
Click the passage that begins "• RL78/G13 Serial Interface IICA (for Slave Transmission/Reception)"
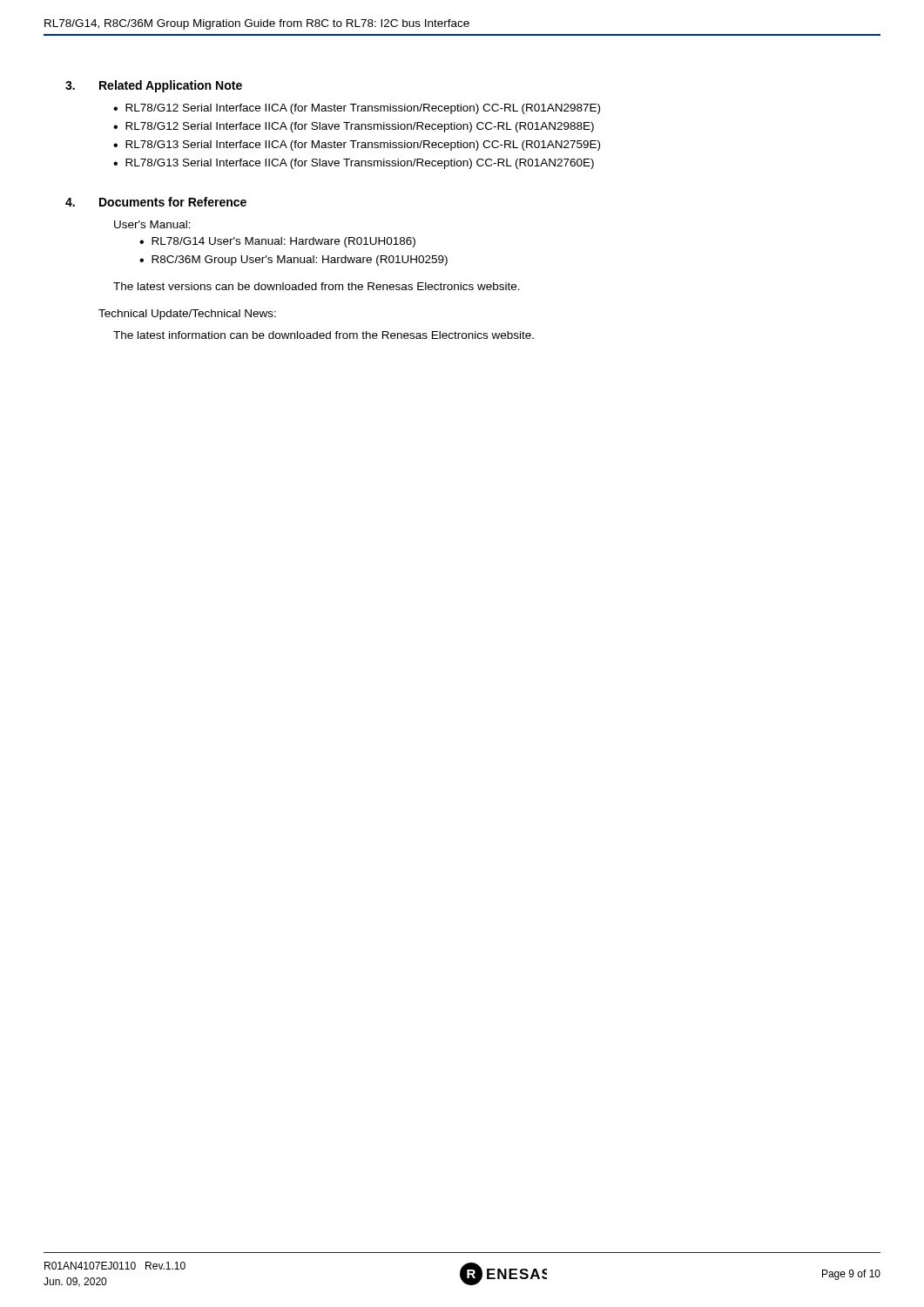click(x=354, y=163)
